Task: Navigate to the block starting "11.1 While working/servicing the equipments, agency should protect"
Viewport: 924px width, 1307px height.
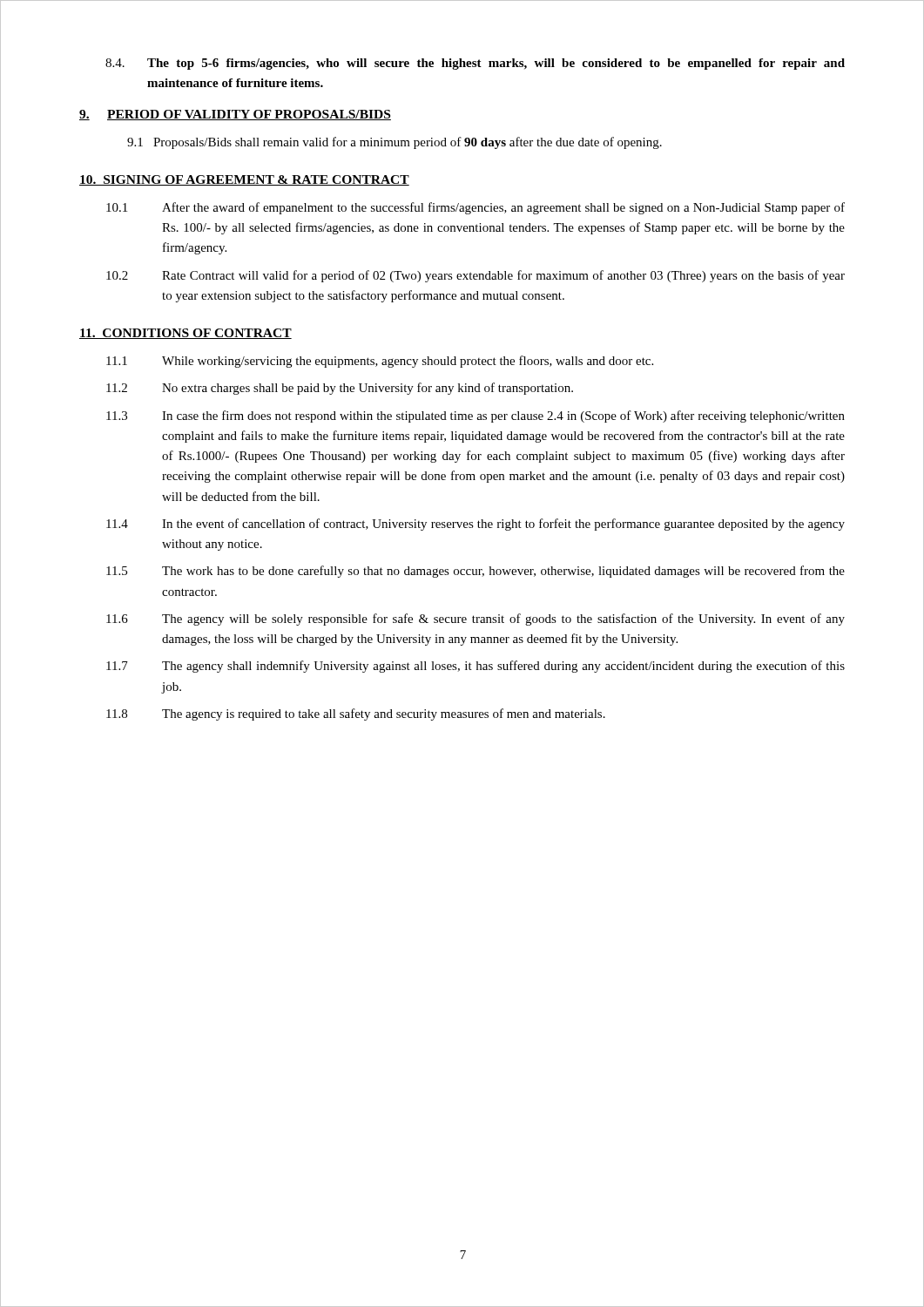Action: tap(475, 361)
